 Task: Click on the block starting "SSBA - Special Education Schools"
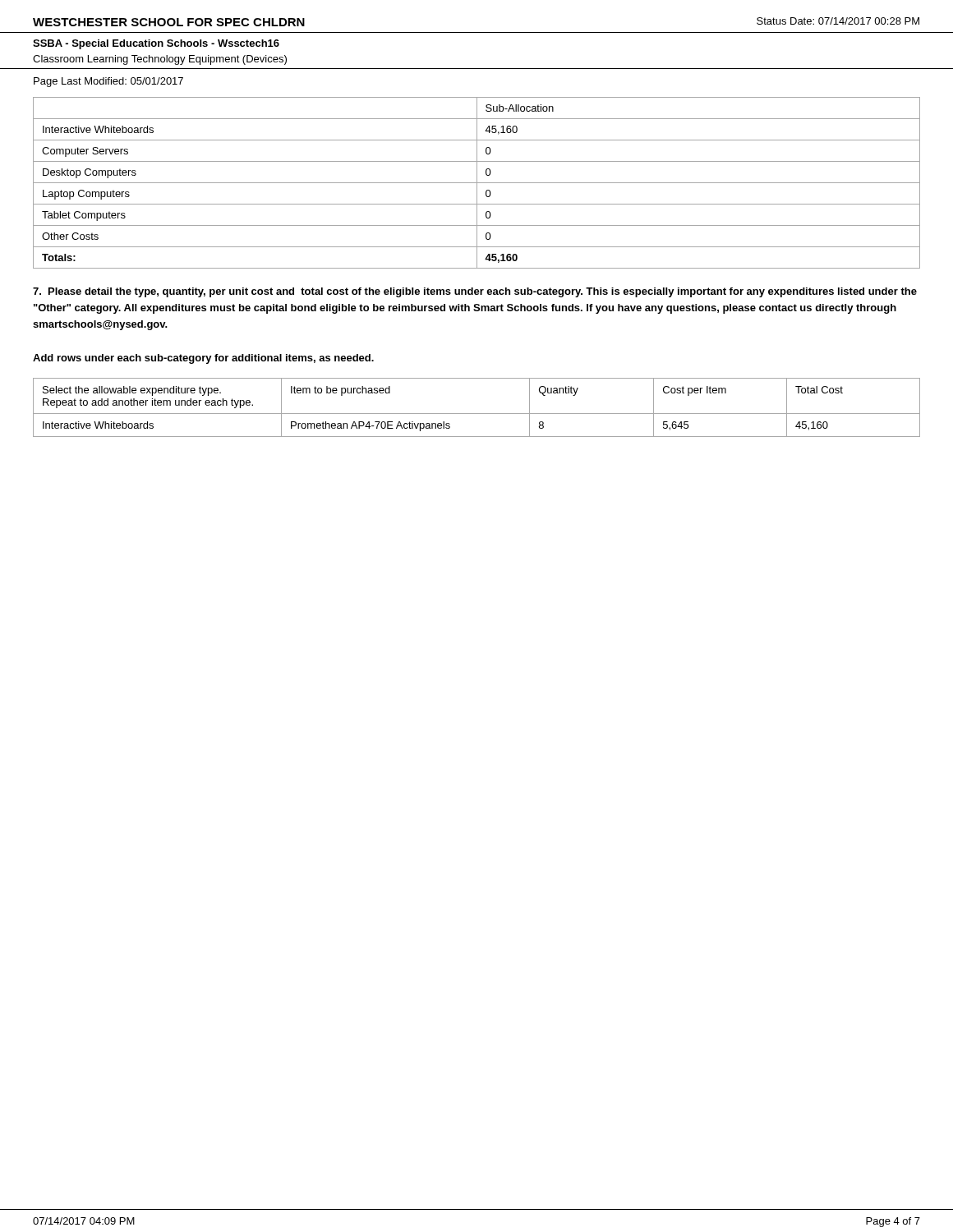pyautogui.click(x=156, y=43)
